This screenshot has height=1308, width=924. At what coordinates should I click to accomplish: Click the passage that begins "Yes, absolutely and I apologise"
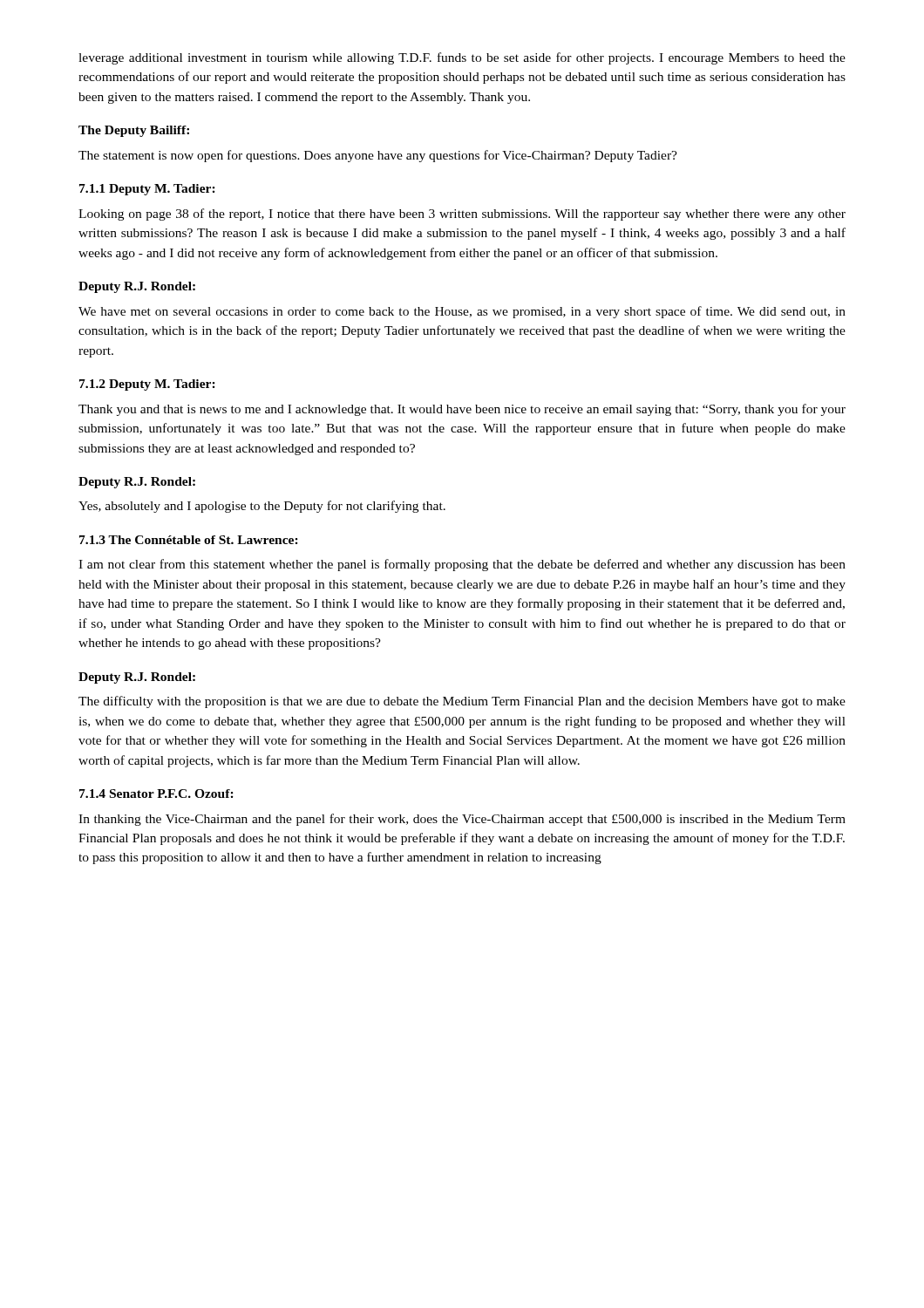262,506
